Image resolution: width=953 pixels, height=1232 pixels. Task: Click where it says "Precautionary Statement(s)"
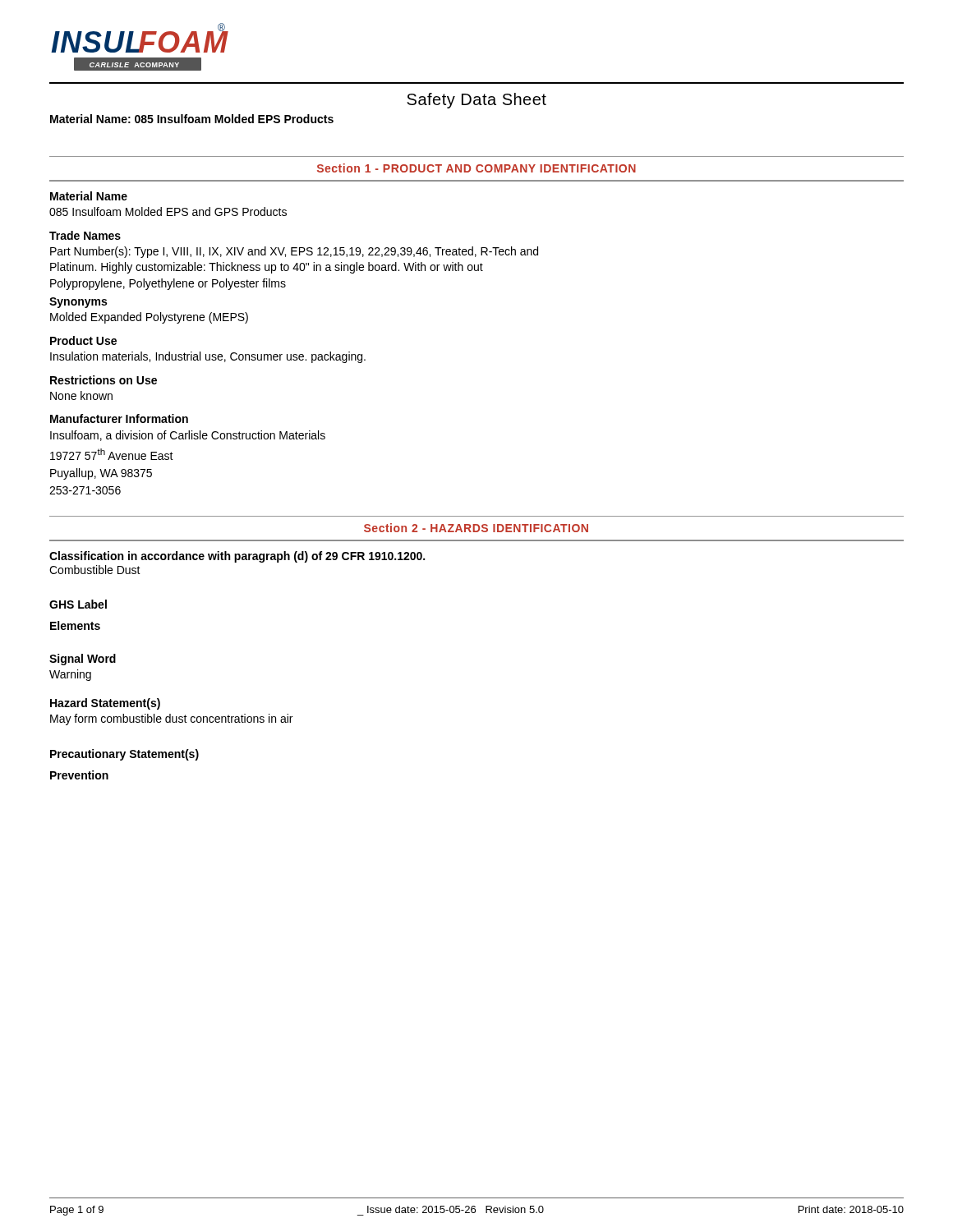[x=124, y=755]
